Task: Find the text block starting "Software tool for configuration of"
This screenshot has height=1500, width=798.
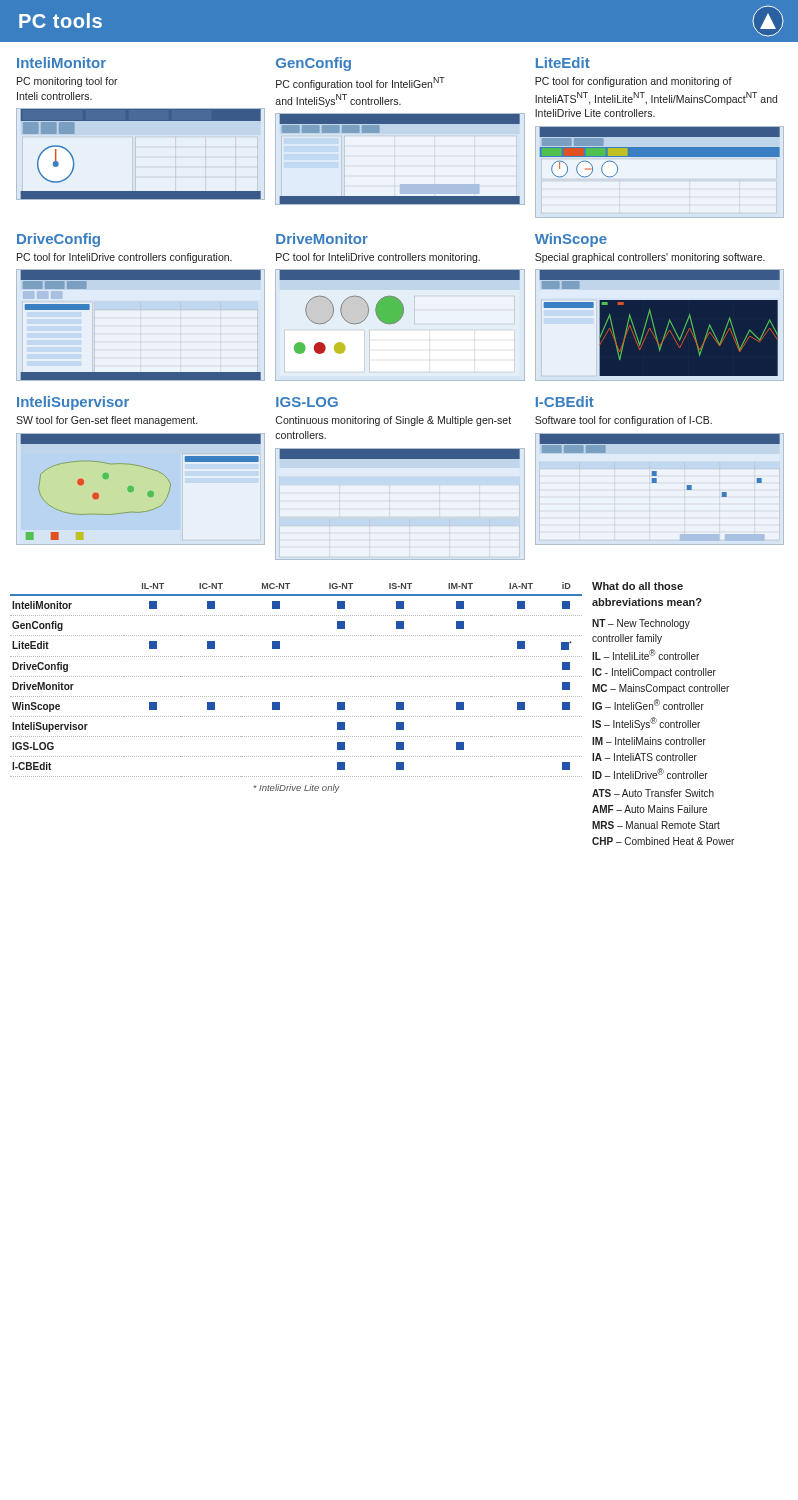Action: click(624, 420)
